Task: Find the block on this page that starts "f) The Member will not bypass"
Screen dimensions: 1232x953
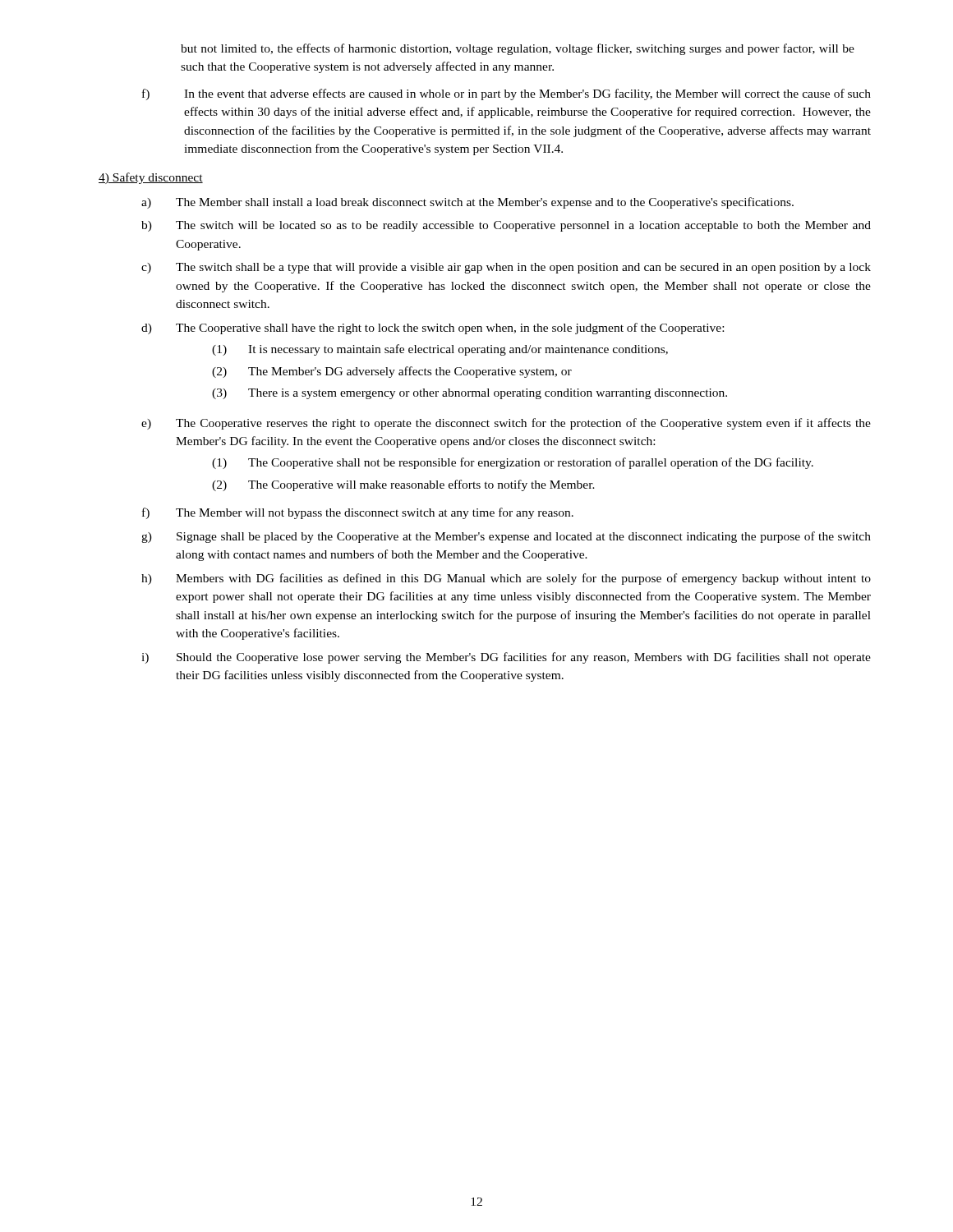Action: tap(506, 513)
